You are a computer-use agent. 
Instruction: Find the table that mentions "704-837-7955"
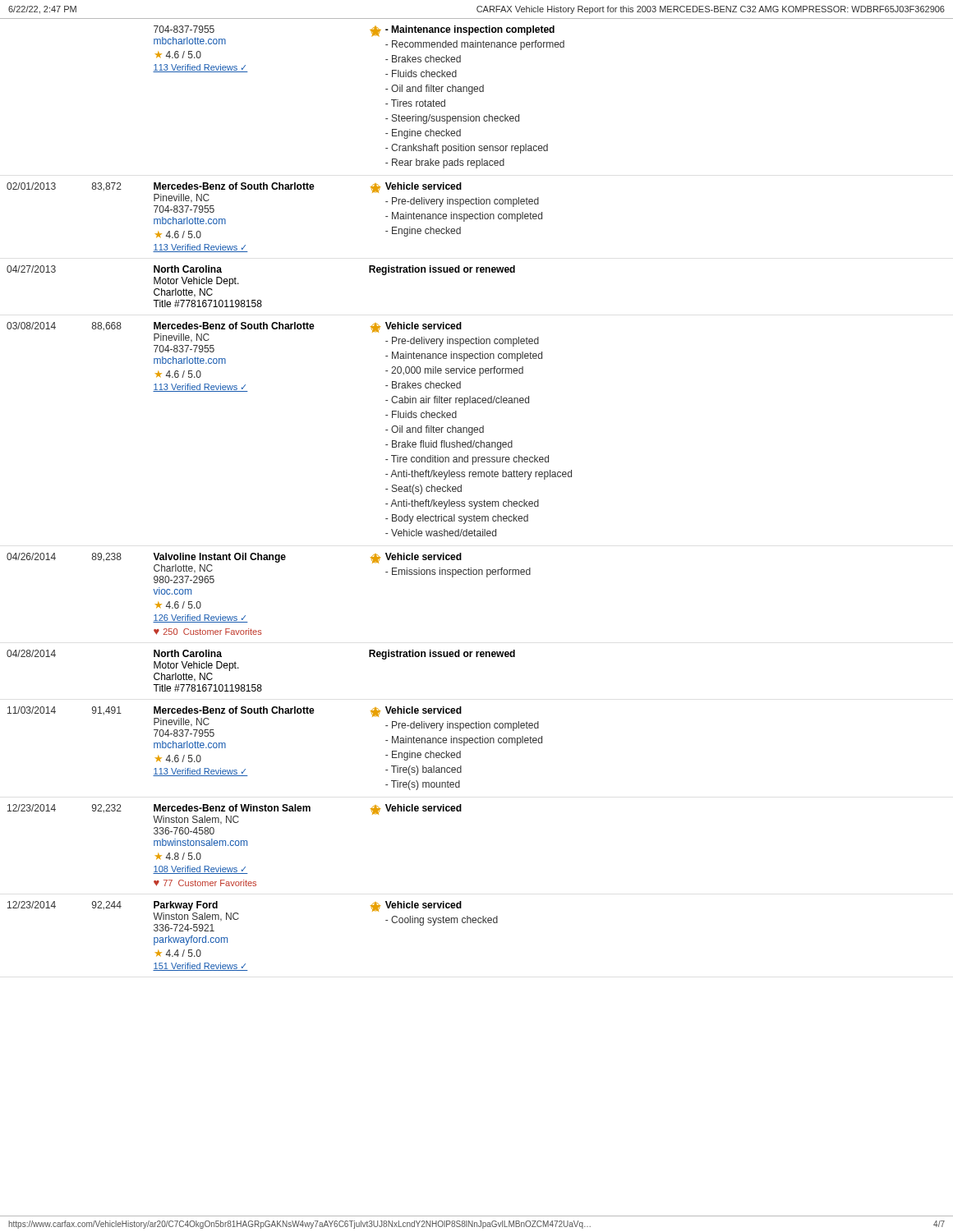476,498
